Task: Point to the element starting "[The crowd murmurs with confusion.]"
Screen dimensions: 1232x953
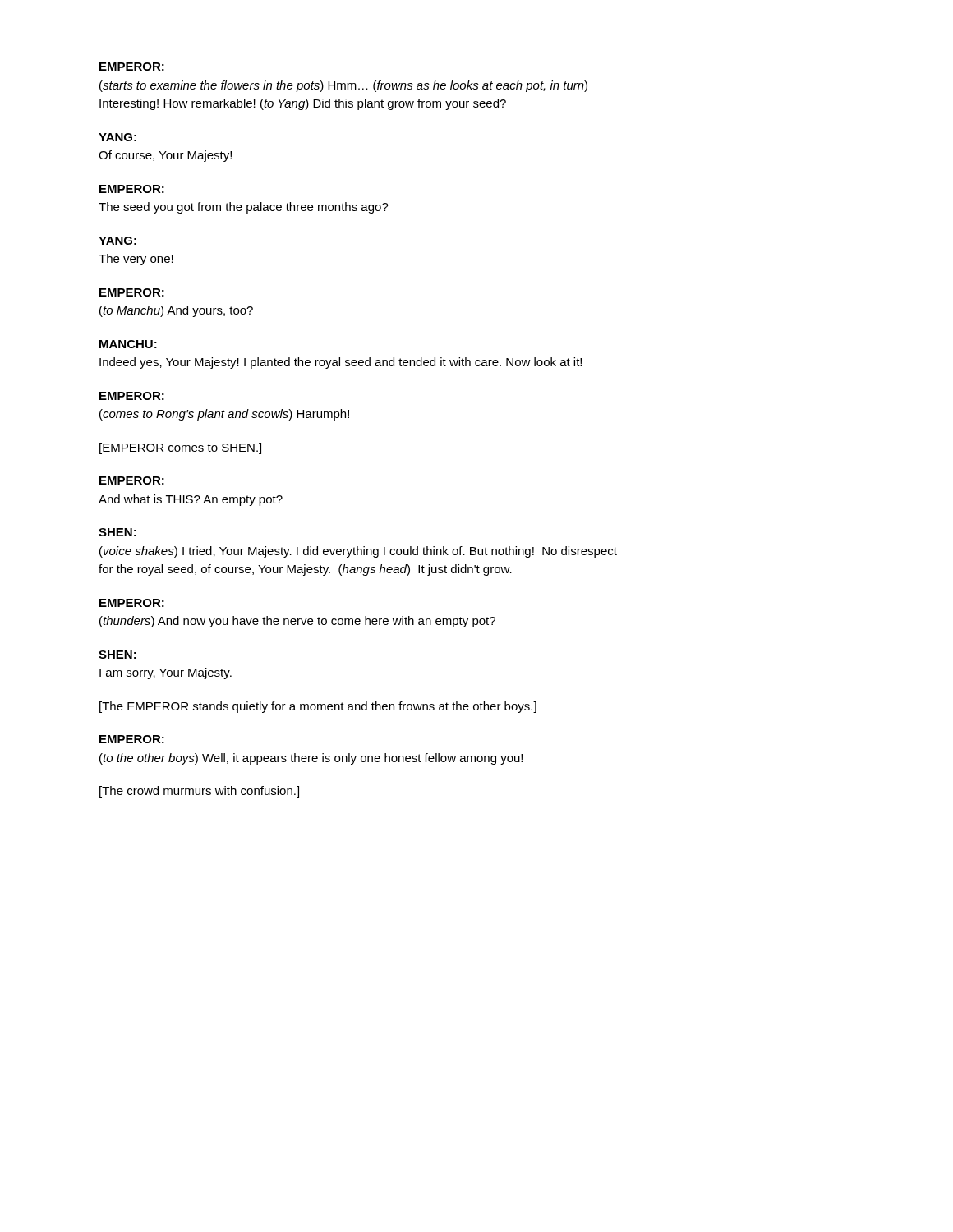Action: tap(199, 792)
